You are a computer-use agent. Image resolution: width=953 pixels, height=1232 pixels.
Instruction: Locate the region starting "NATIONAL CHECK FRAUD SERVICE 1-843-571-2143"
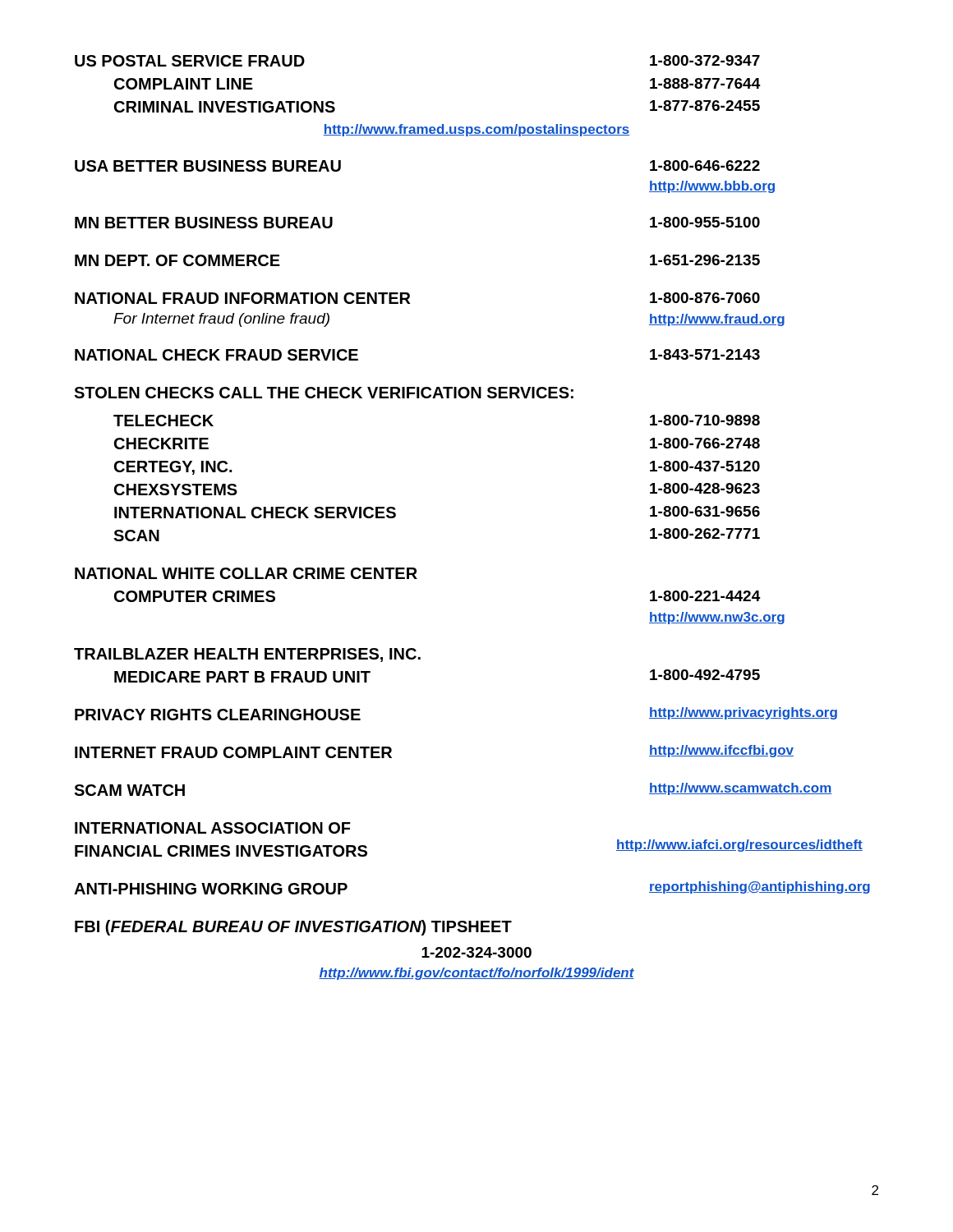click(x=215, y=354)
